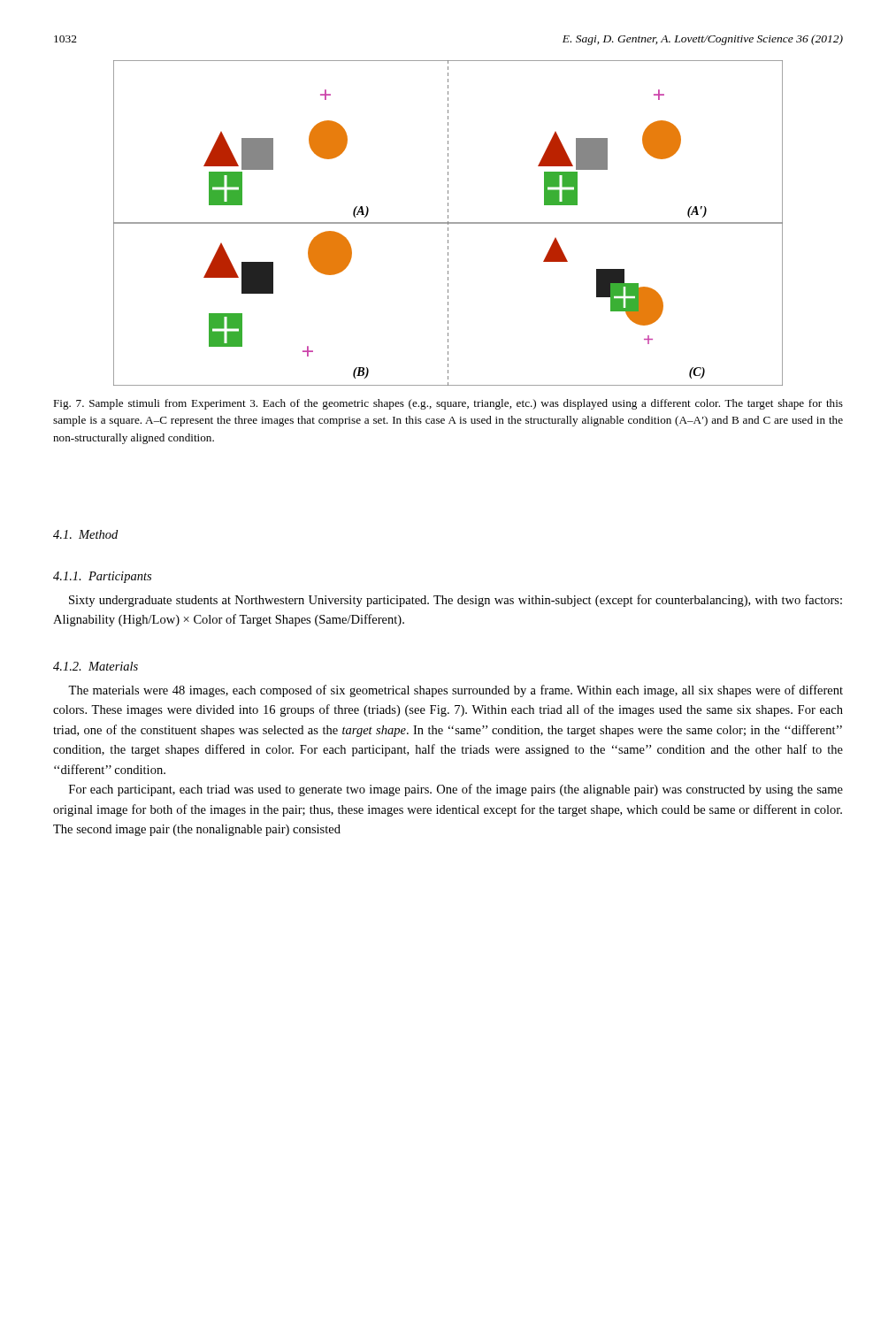Where does it say "4.1.2. Materials"?
This screenshot has height=1327, width=896.
click(x=96, y=666)
